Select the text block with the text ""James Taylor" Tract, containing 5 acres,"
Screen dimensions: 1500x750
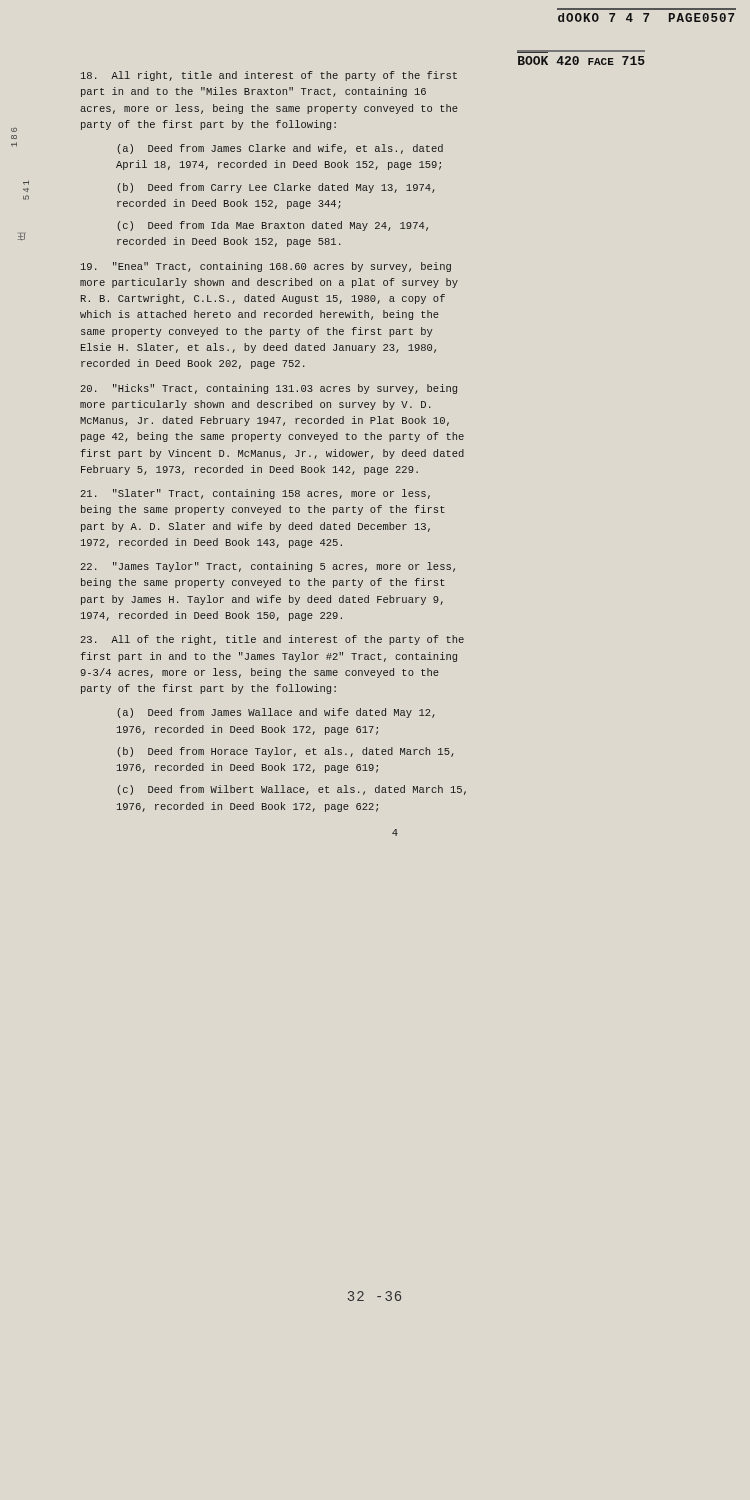(x=395, y=592)
